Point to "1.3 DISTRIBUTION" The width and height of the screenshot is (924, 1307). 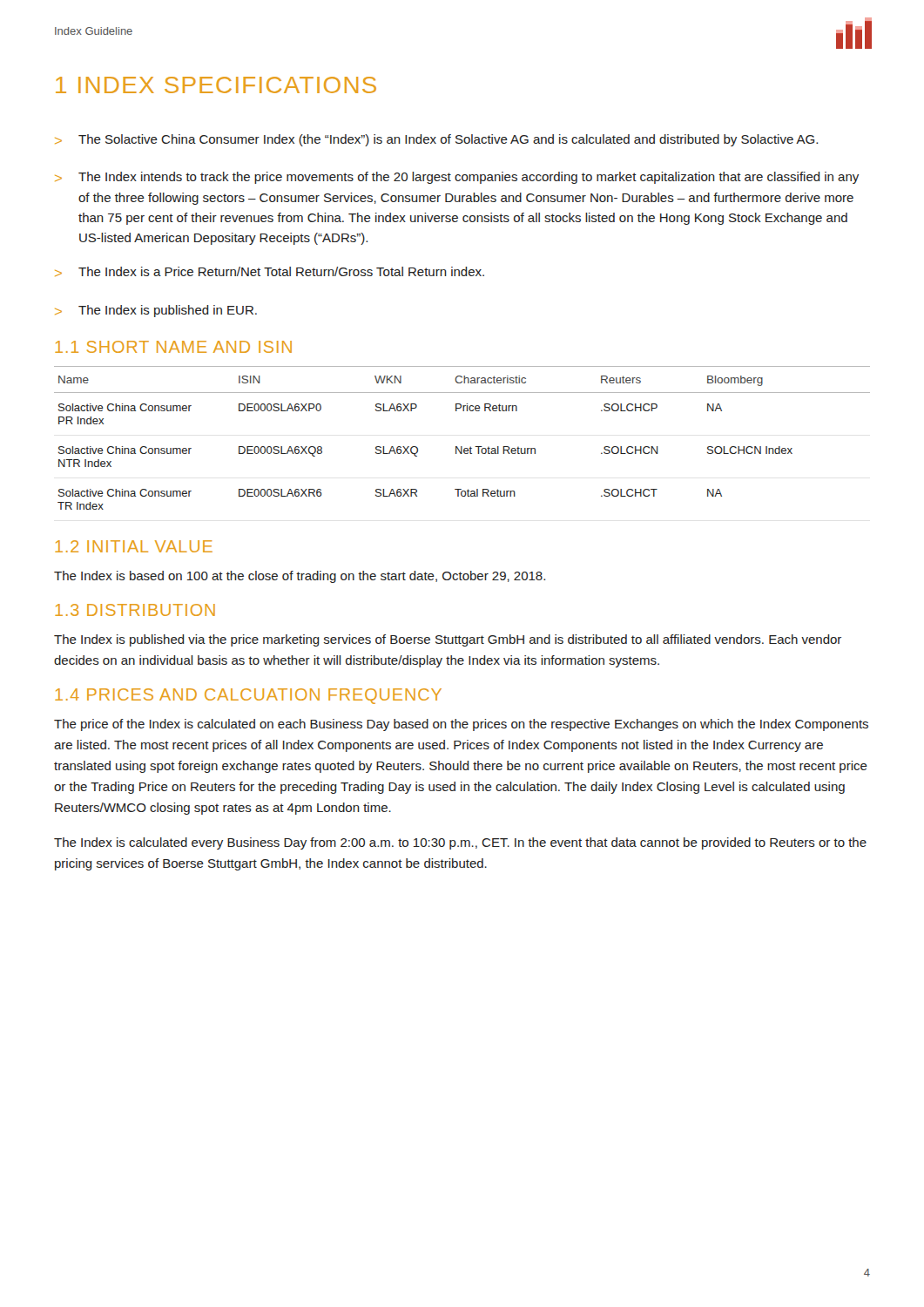pos(136,610)
